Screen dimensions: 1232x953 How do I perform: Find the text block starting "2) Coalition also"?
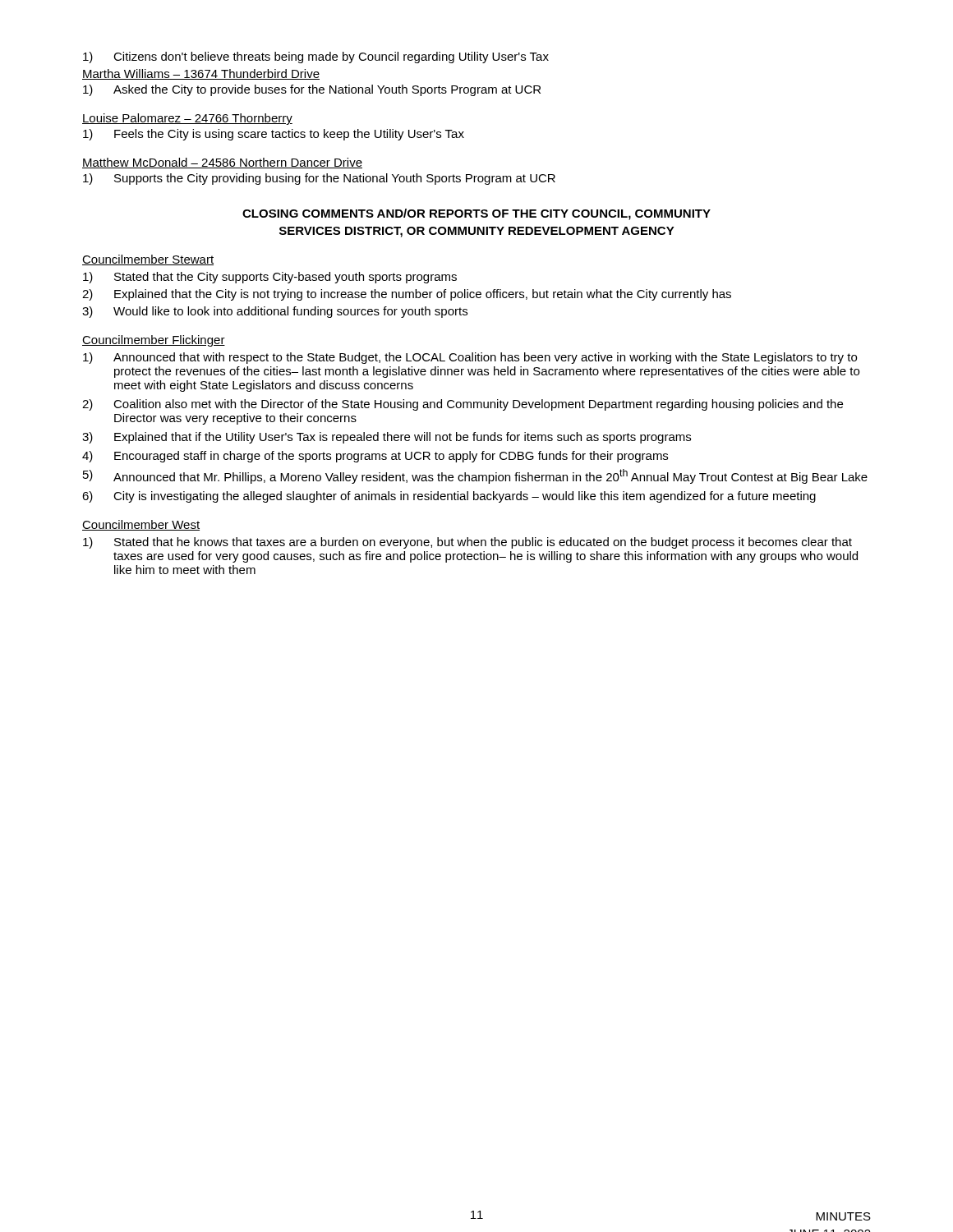(476, 411)
